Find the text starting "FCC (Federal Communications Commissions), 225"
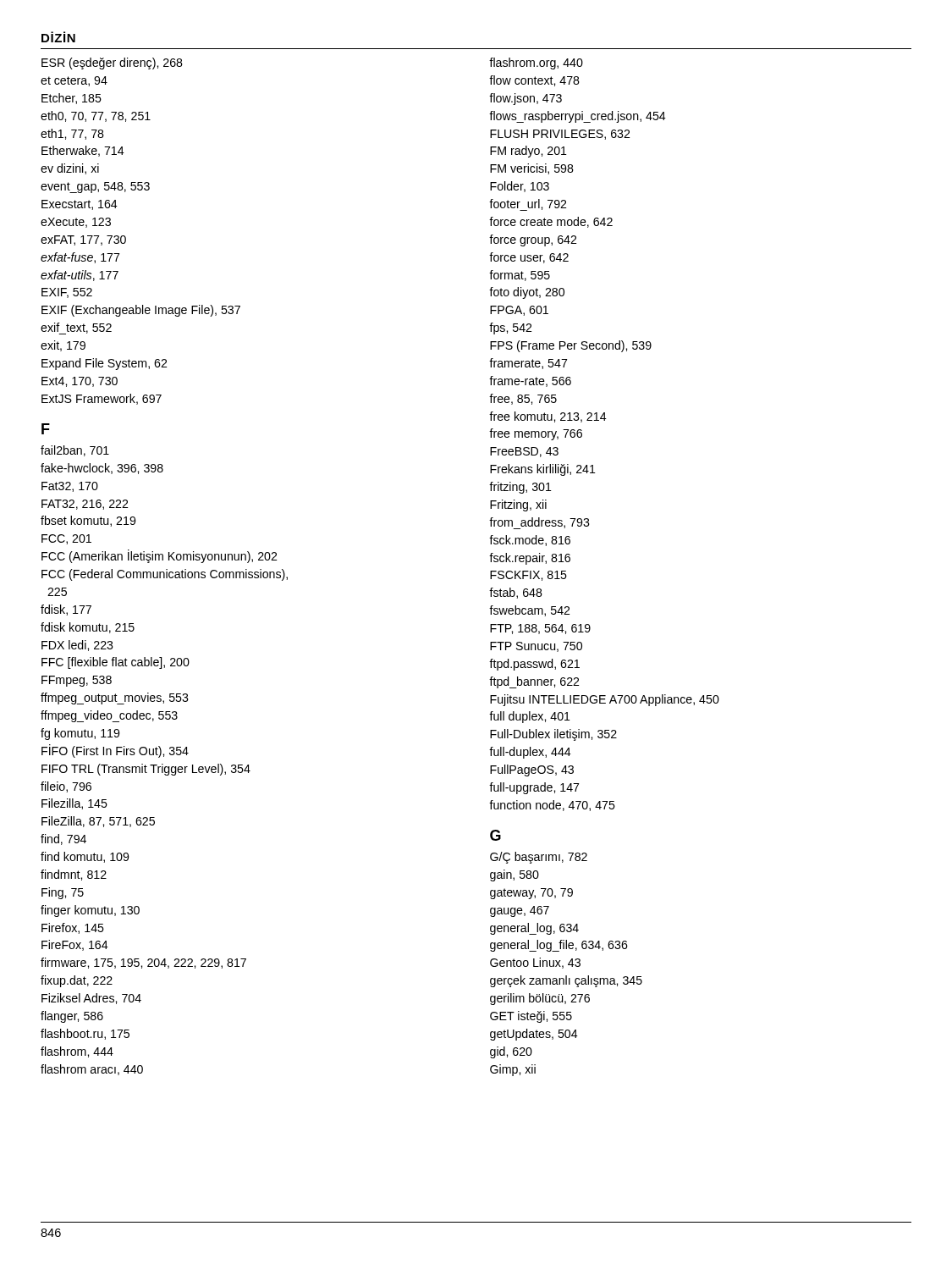Image resolution: width=952 pixels, height=1270 pixels. click(x=165, y=583)
